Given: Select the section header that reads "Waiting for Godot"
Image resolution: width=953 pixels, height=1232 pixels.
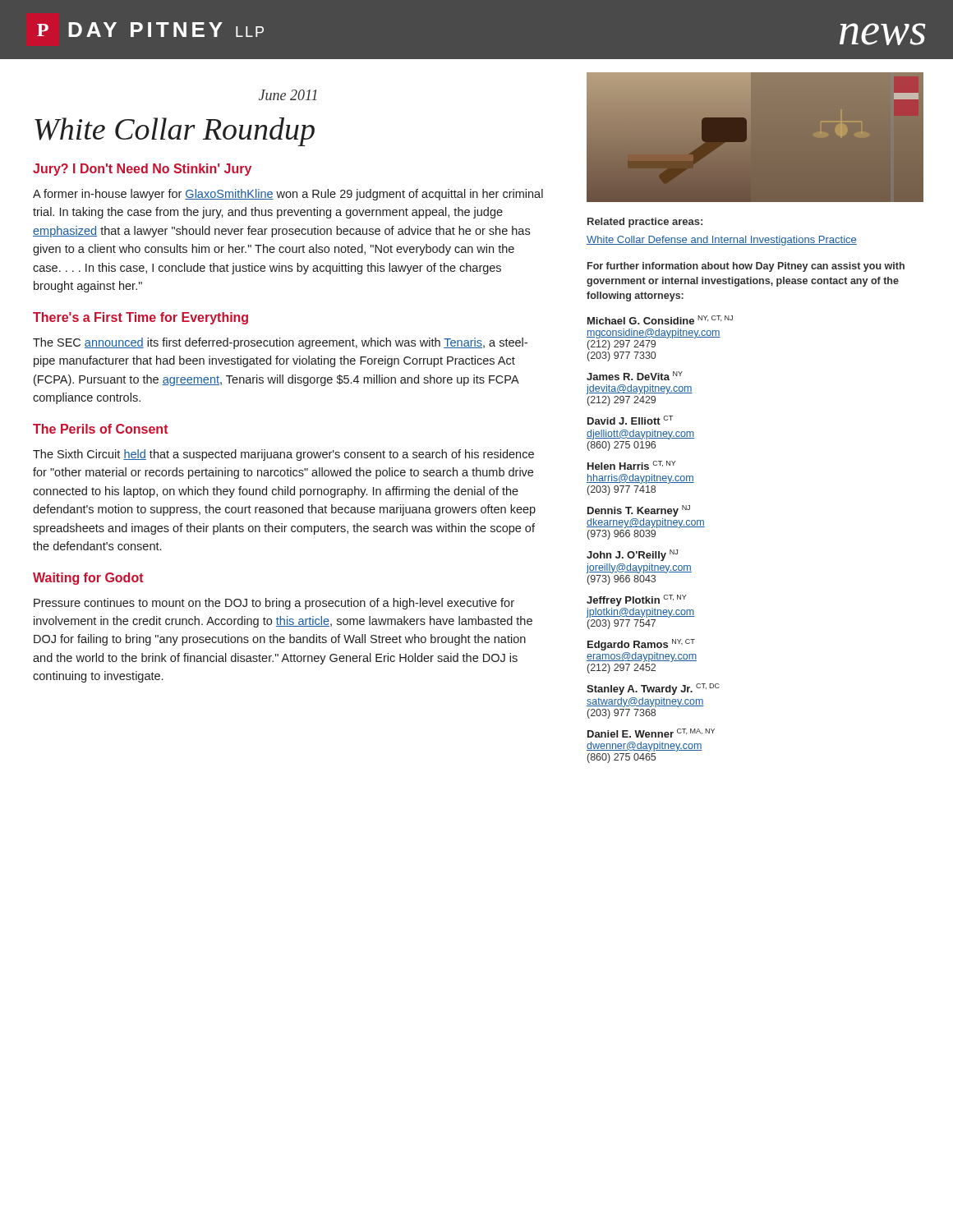Looking at the screenshot, I should point(88,577).
